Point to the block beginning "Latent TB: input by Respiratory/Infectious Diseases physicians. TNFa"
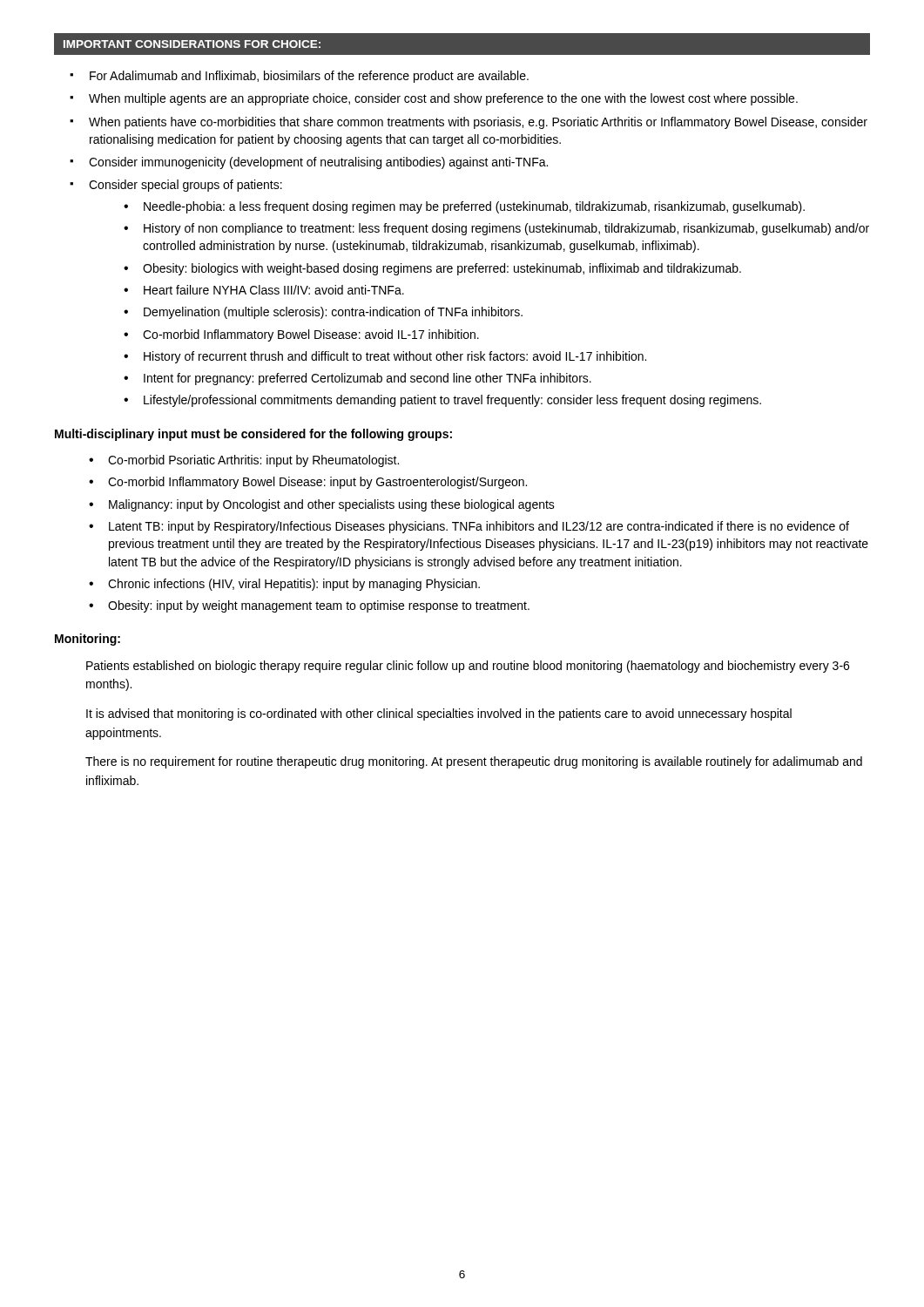924x1307 pixels. point(488,544)
